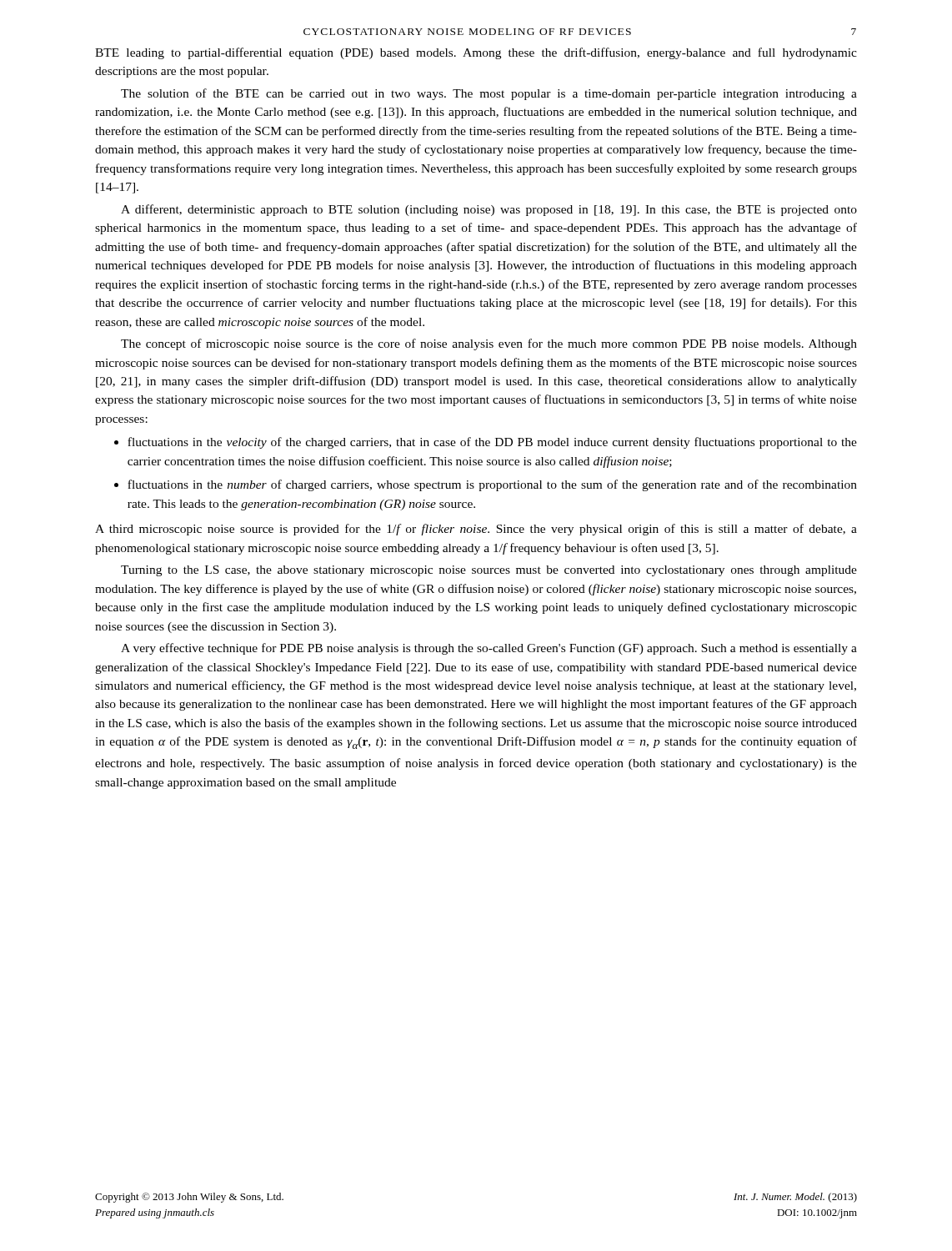Image resolution: width=952 pixels, height=1251 pixels.
Task: Point to the block starting "Turning to the LS case,"
Action: click(476, 598)
